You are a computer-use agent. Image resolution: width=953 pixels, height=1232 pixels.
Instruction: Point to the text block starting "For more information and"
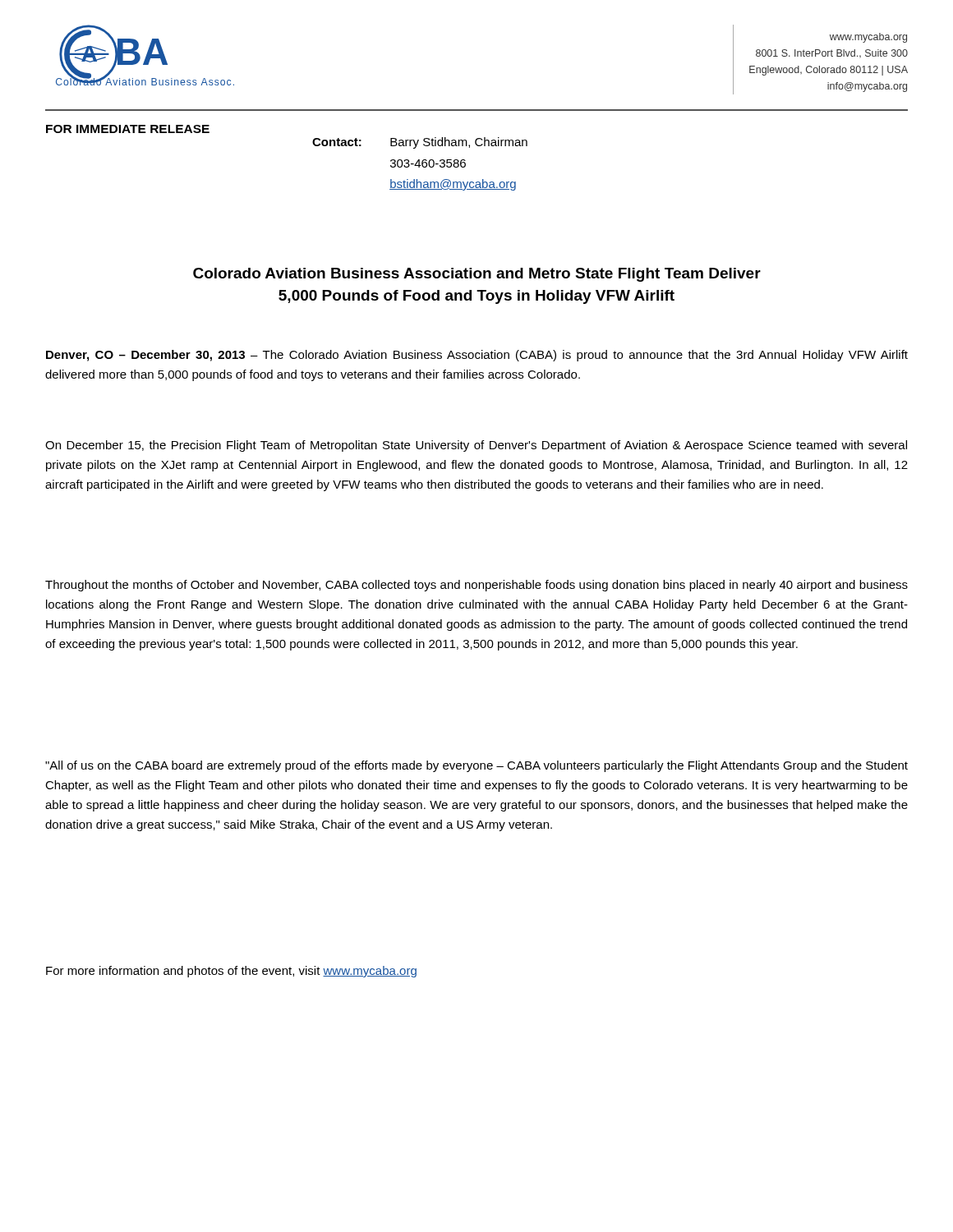tap(231, 970)
